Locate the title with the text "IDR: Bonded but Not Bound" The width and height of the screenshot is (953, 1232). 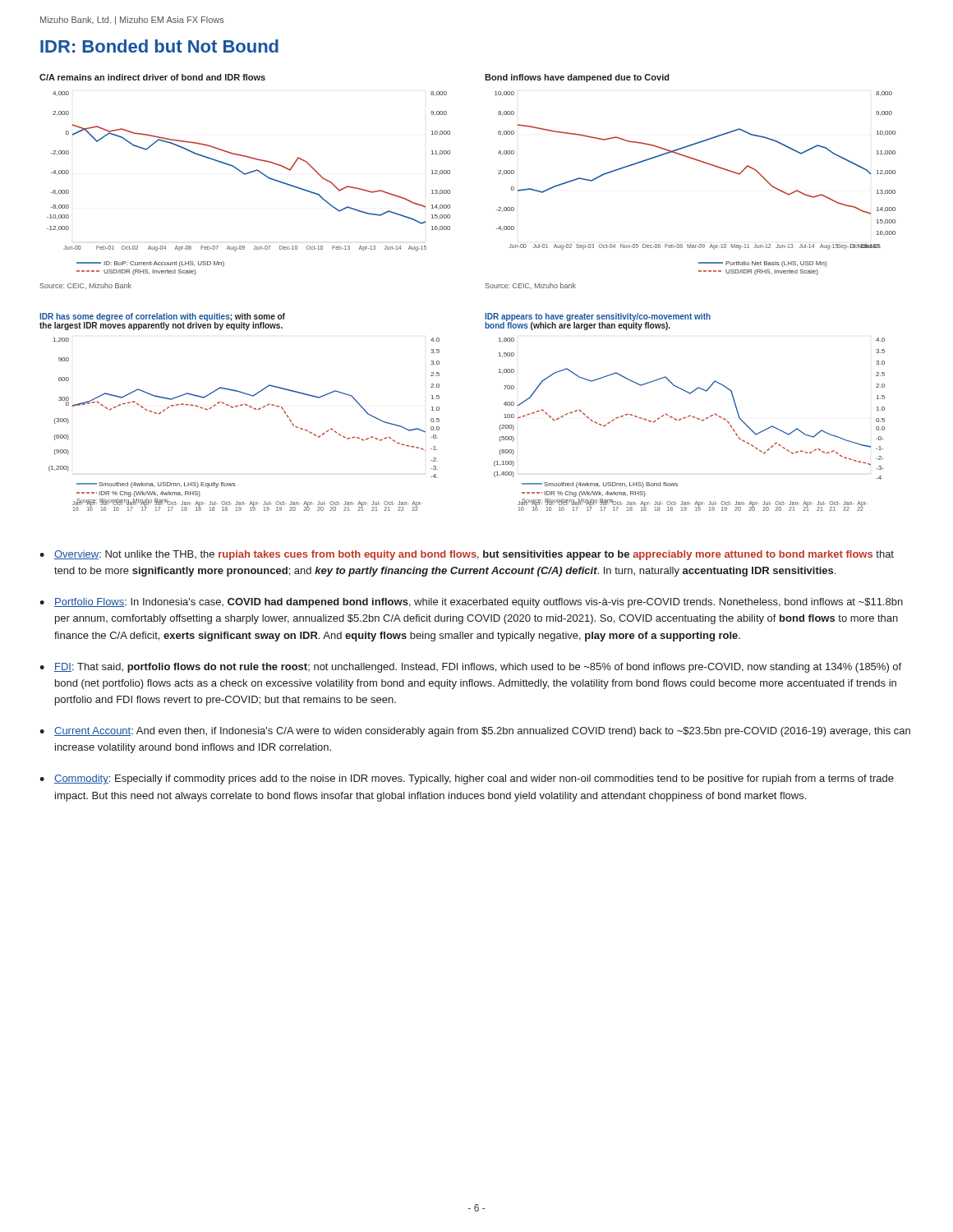[159, 47]
